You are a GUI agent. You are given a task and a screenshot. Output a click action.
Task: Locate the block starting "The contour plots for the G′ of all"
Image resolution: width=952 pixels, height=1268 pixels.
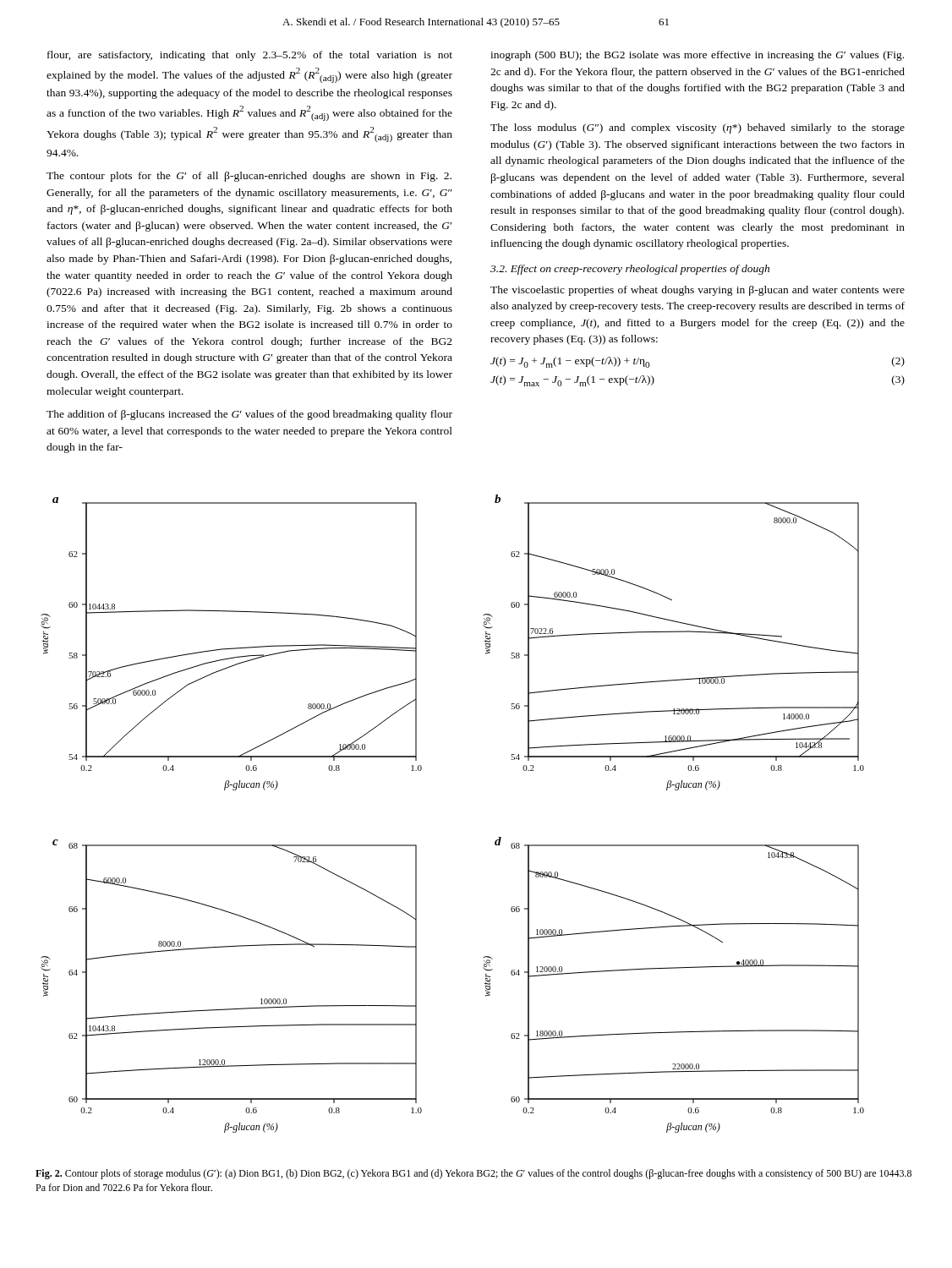coord(249,283)
